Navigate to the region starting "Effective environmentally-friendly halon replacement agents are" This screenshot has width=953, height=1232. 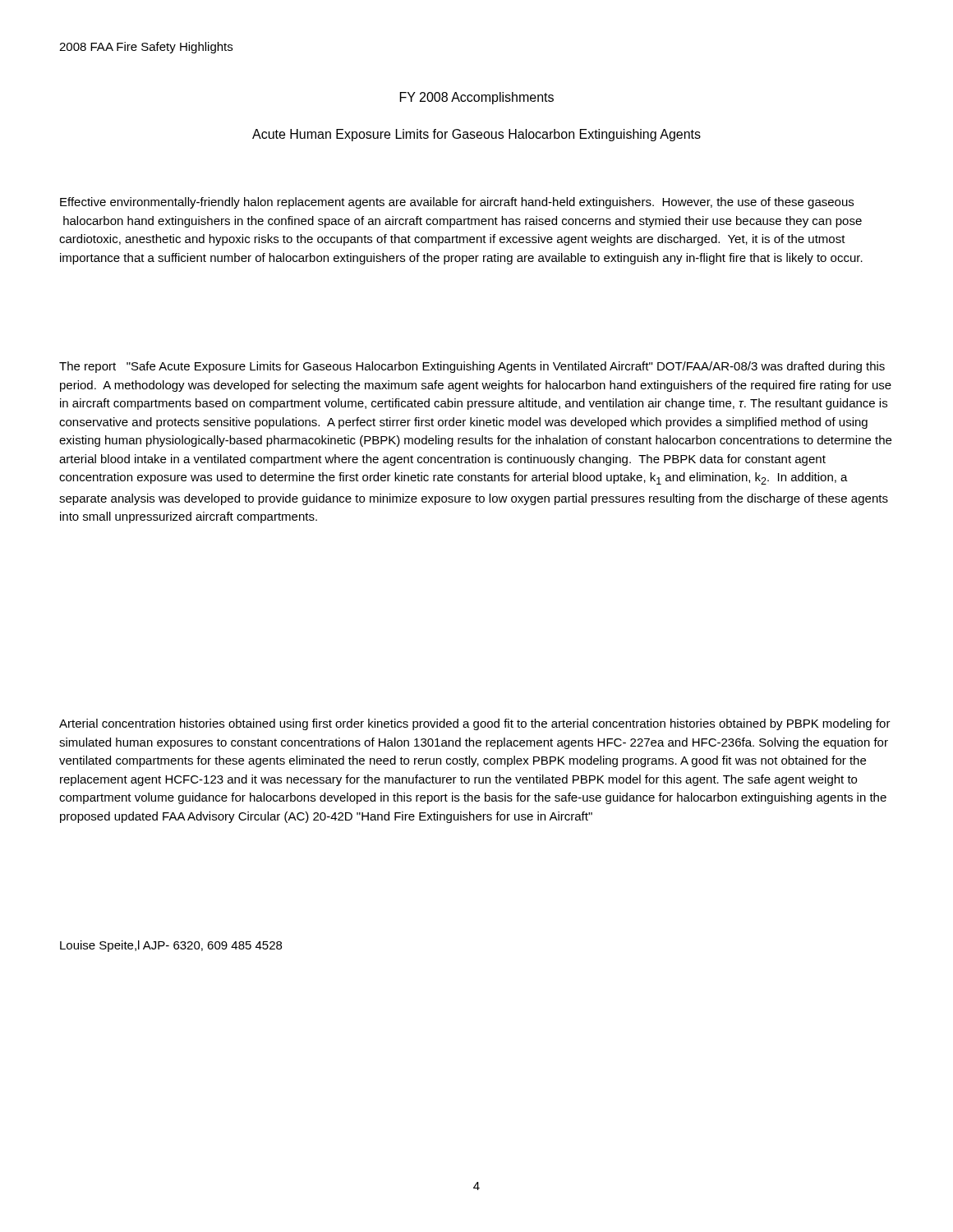pyautogui.click(x=461, y=229)
